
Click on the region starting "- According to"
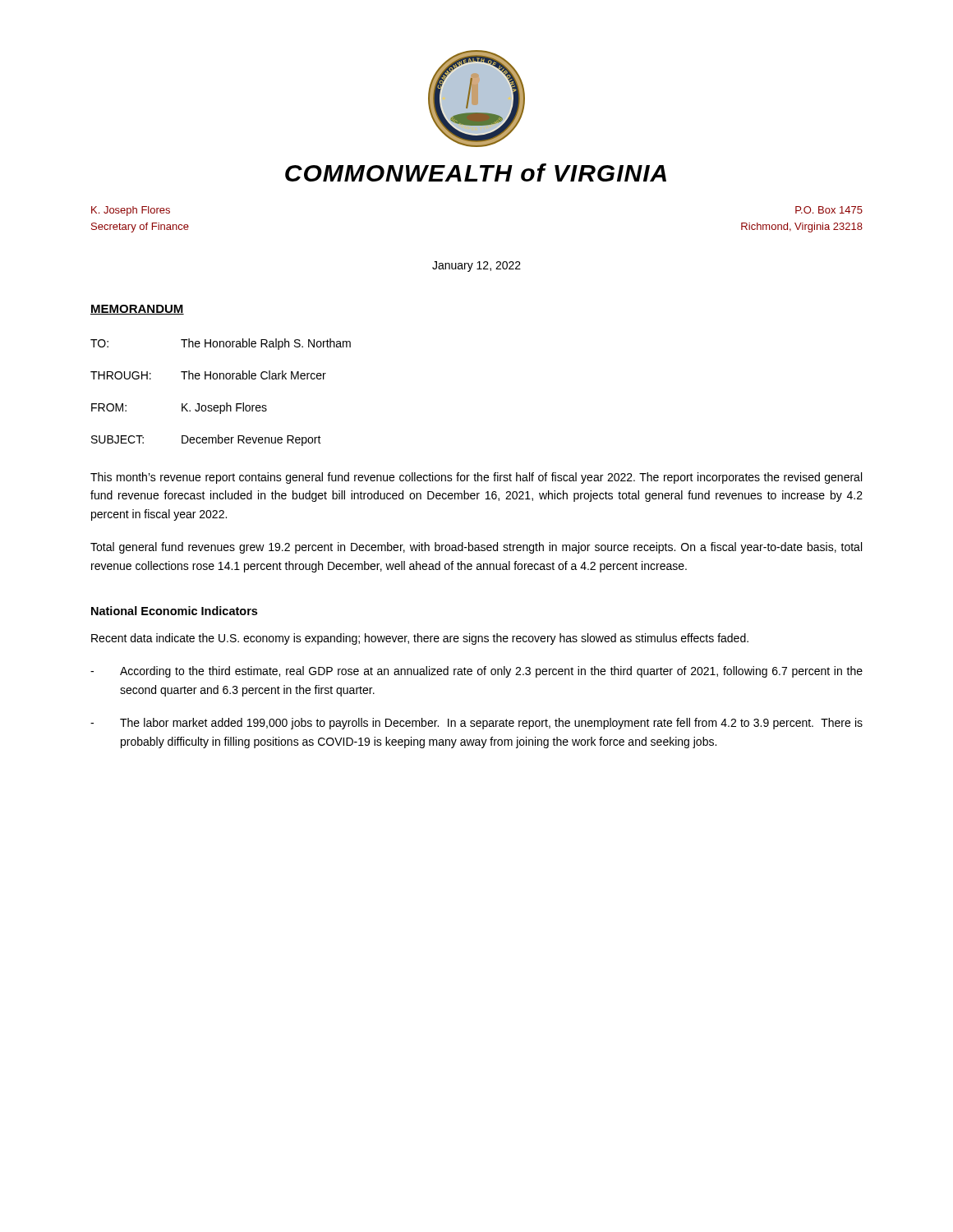tap(476, 681)
